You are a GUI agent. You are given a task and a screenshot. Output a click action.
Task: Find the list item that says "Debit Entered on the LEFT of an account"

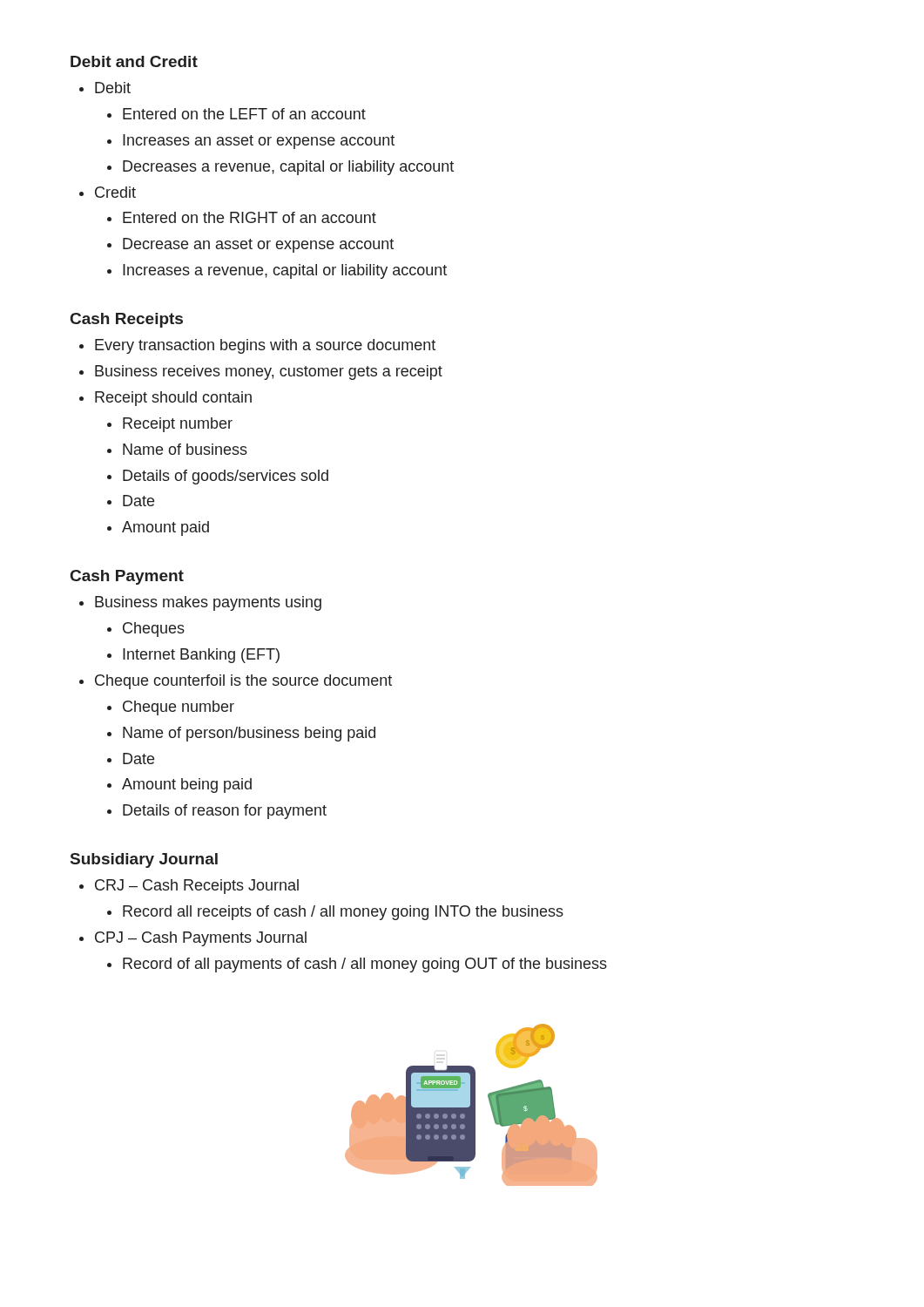tap(113, 88)
